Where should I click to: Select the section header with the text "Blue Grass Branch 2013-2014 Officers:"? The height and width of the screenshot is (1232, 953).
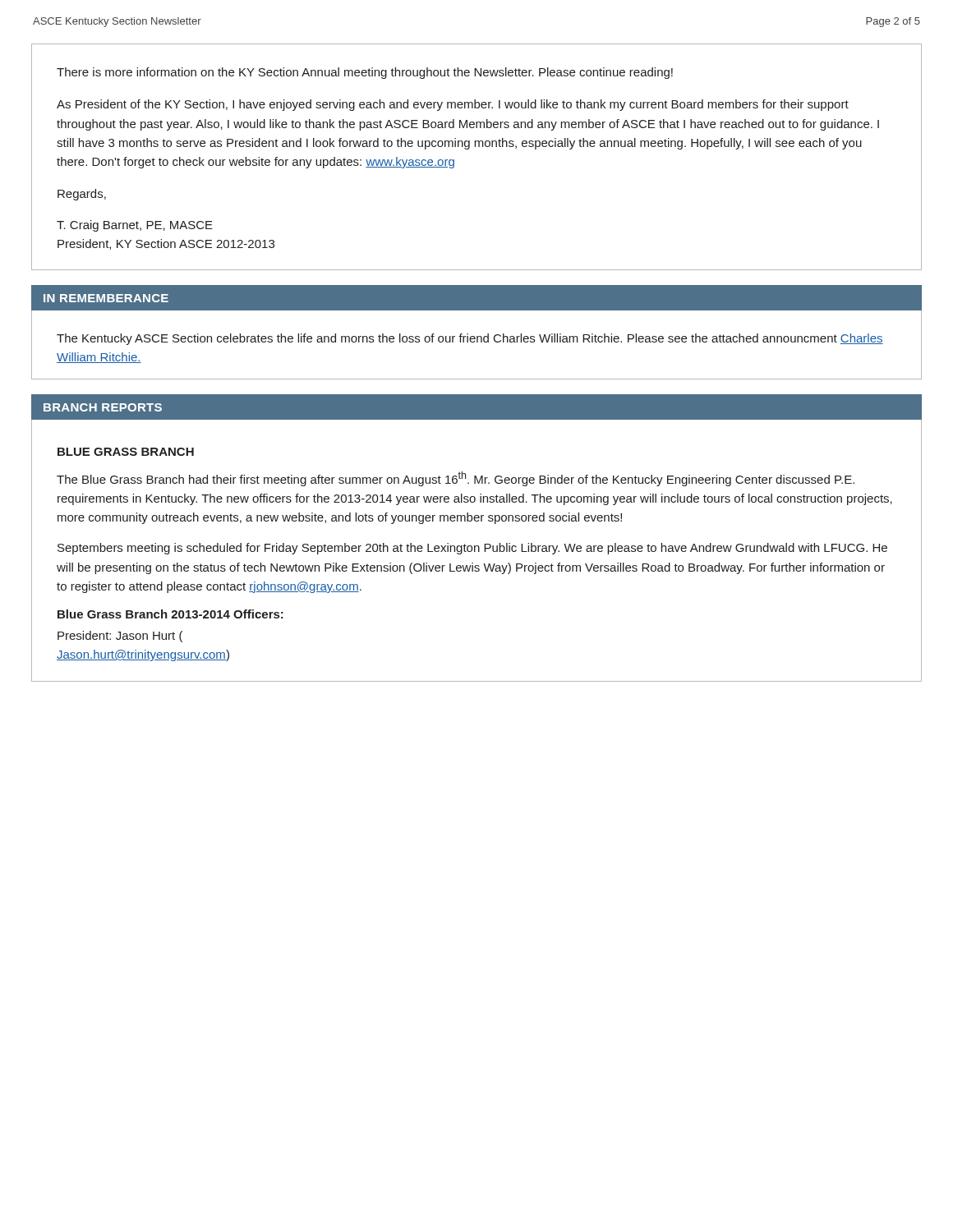pyautogui.click(x=170, y=614)
